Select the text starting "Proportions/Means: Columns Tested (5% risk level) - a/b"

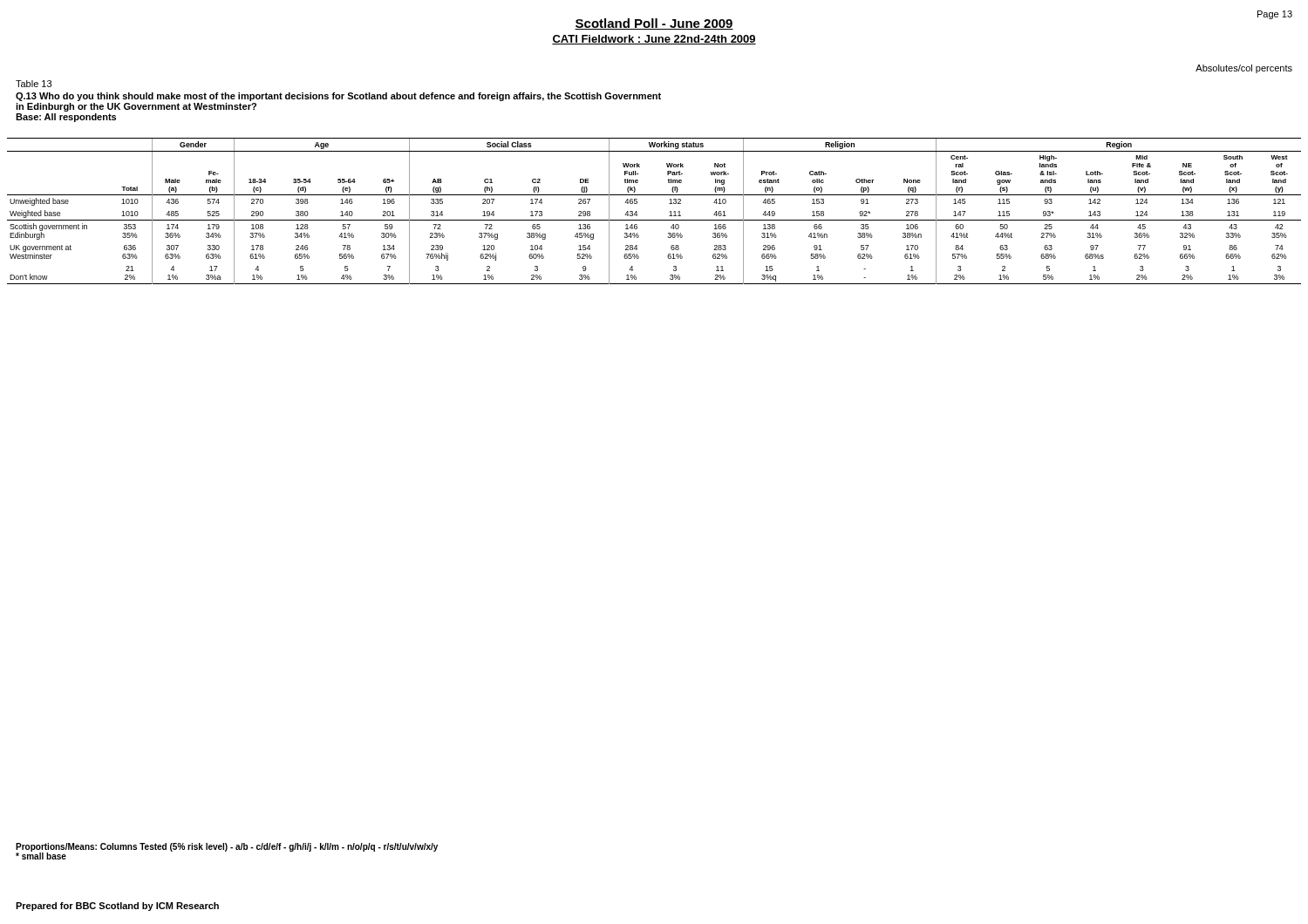[227, 852]
